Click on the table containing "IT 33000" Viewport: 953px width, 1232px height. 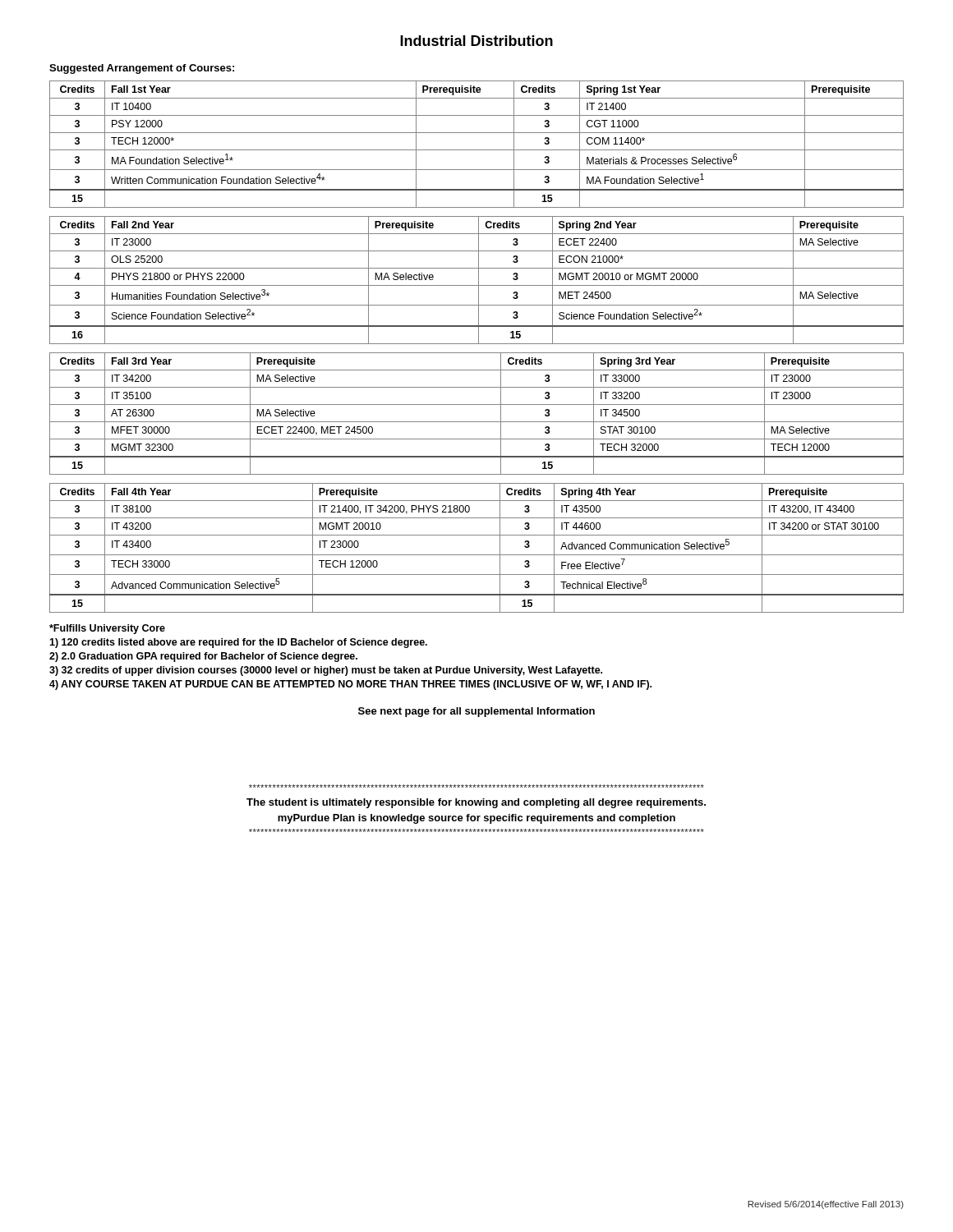point(476,413)
